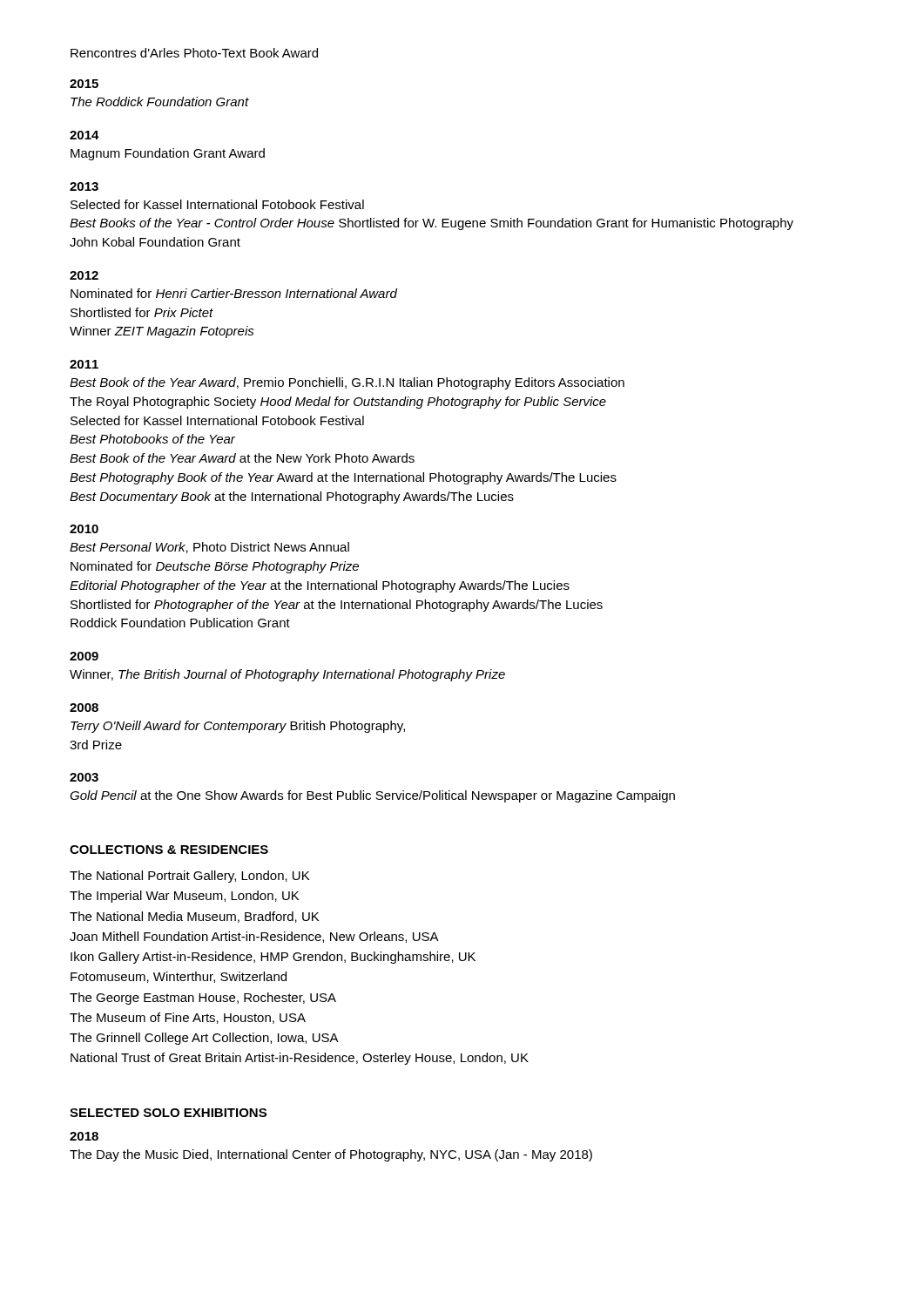Point to "Rencontres d'Arles Photo-Text Book Award"
Screen dimensions: 1307x924
pyautogui.click(x=194, y=53)
